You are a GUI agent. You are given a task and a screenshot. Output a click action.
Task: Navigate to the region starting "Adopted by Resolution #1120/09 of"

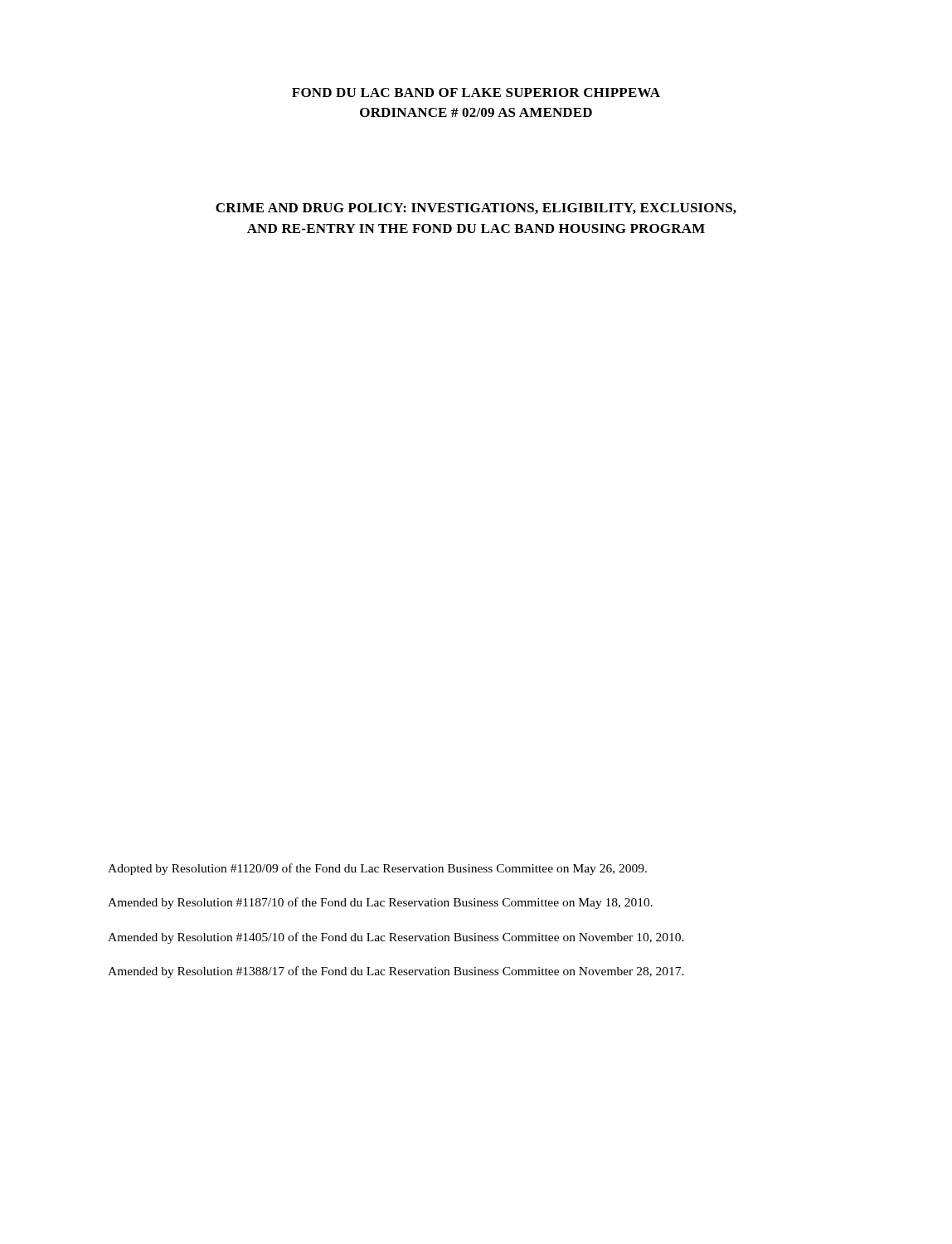(476, 868)
